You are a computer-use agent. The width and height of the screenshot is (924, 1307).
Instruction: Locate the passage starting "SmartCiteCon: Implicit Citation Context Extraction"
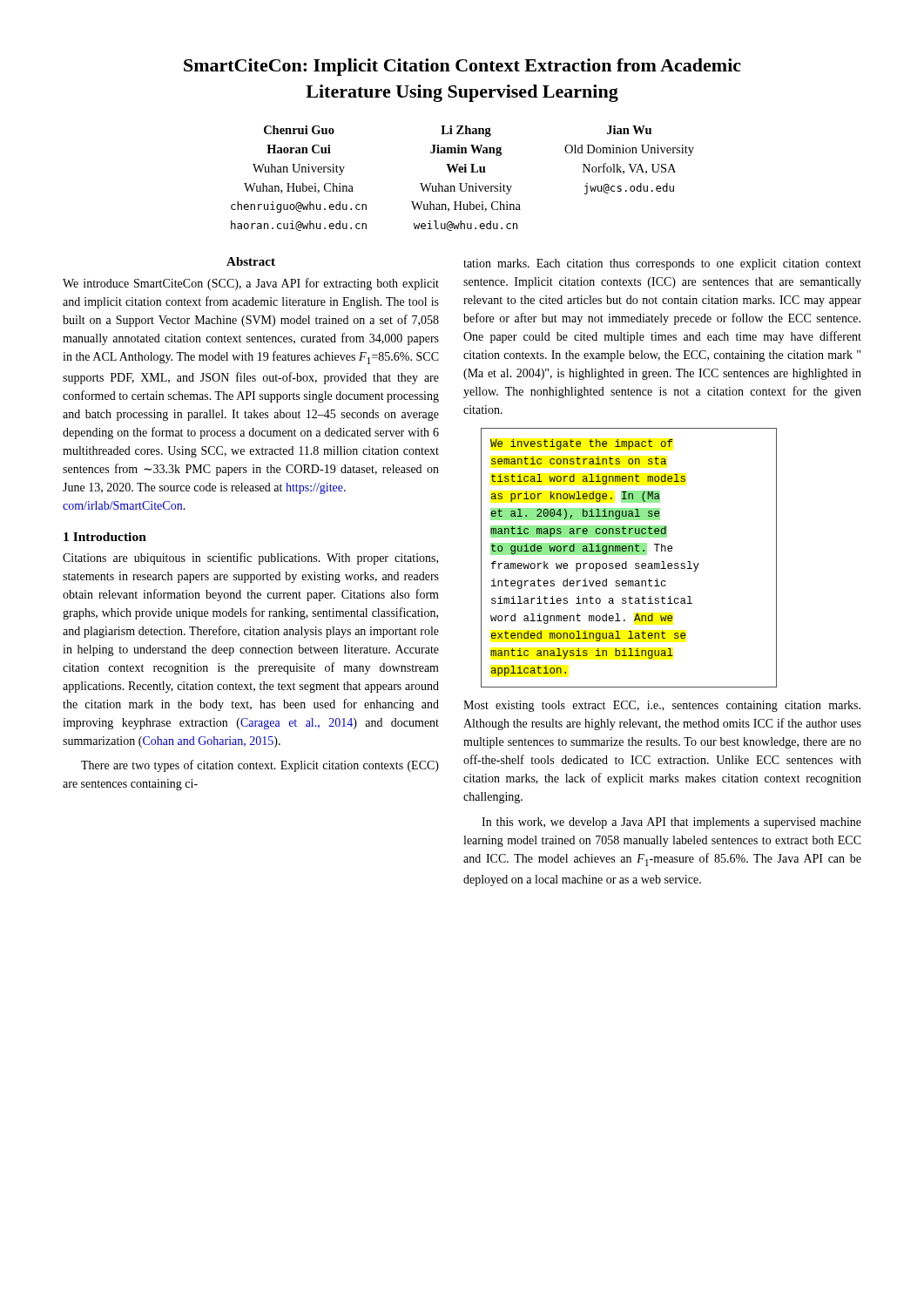coord(462,78)
